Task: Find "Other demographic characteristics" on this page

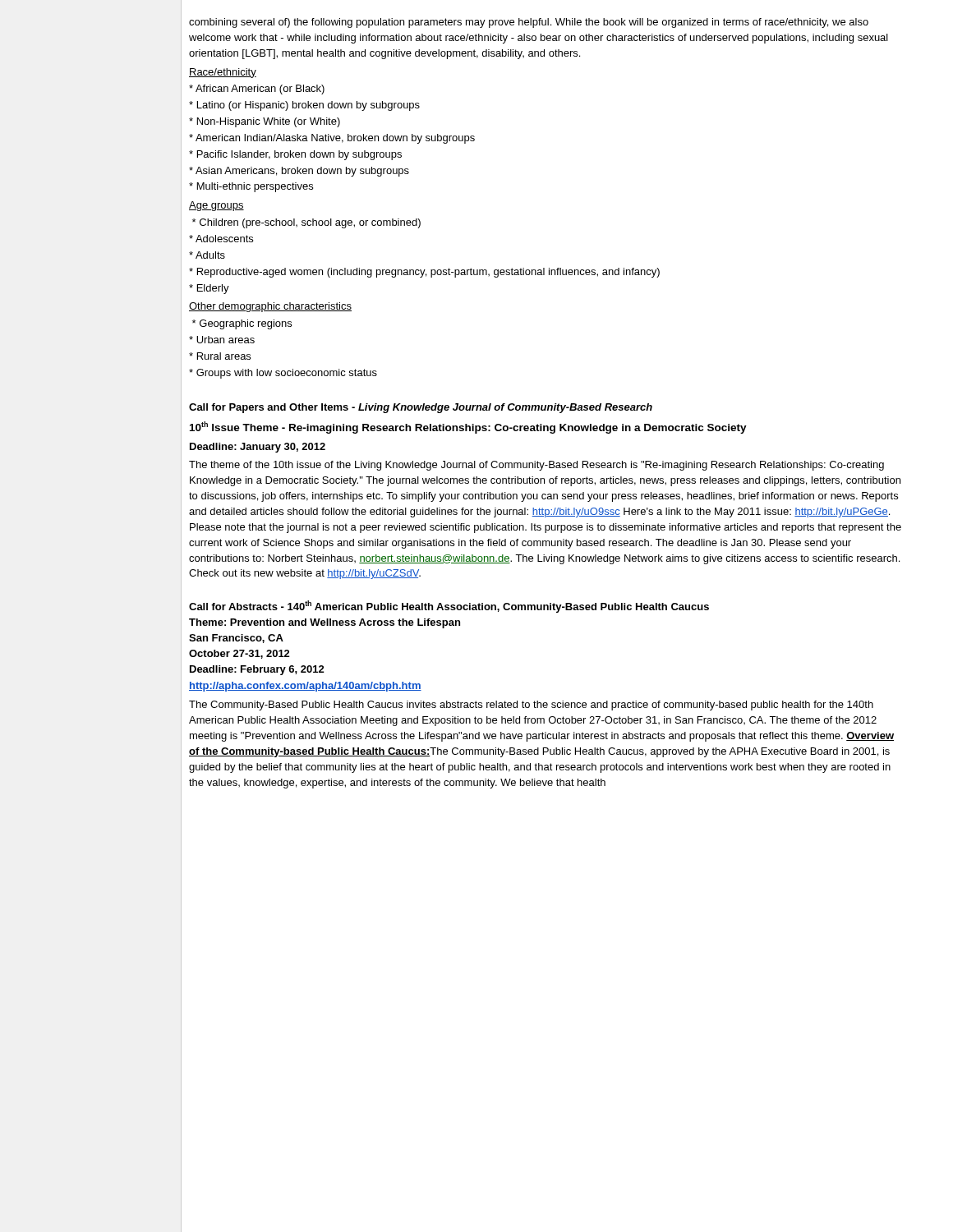Action: (x=270, y=307)
